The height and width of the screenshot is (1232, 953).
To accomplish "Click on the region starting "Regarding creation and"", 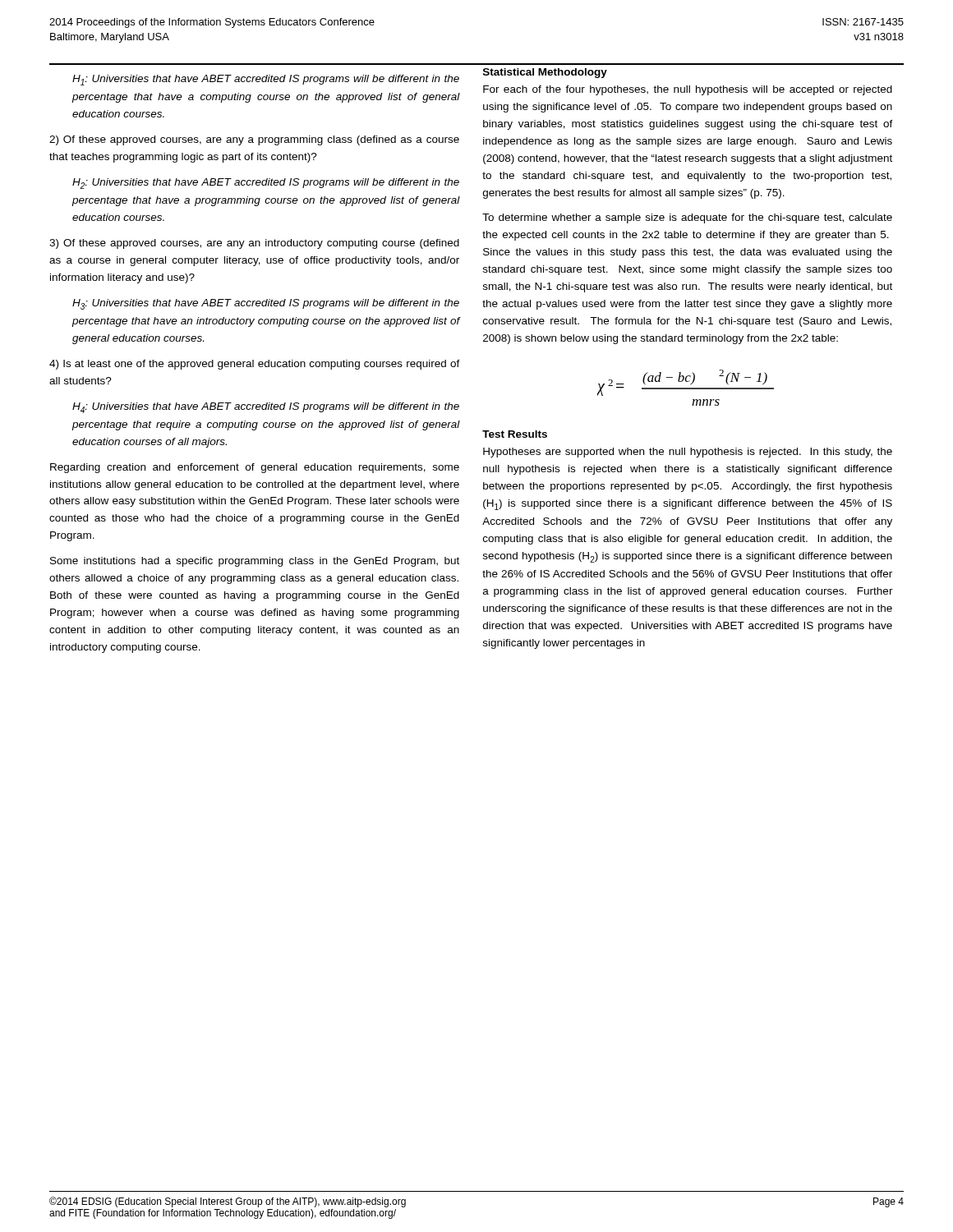I will [254, 501].
